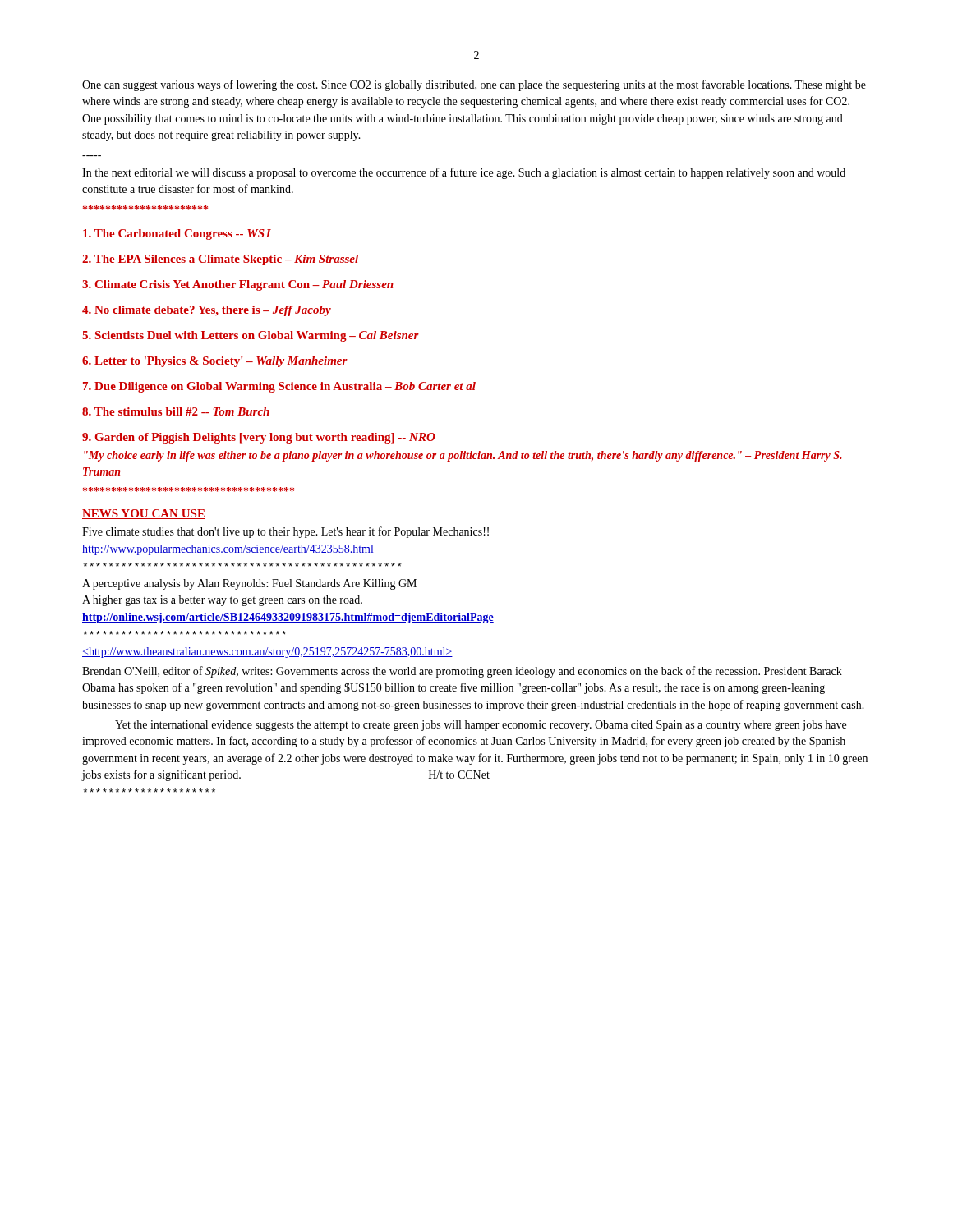Viewport: 953px width, 1232px height.
Task: Find the text starting "NEWS YOU CAN USE"
Action: click(144, 514)
